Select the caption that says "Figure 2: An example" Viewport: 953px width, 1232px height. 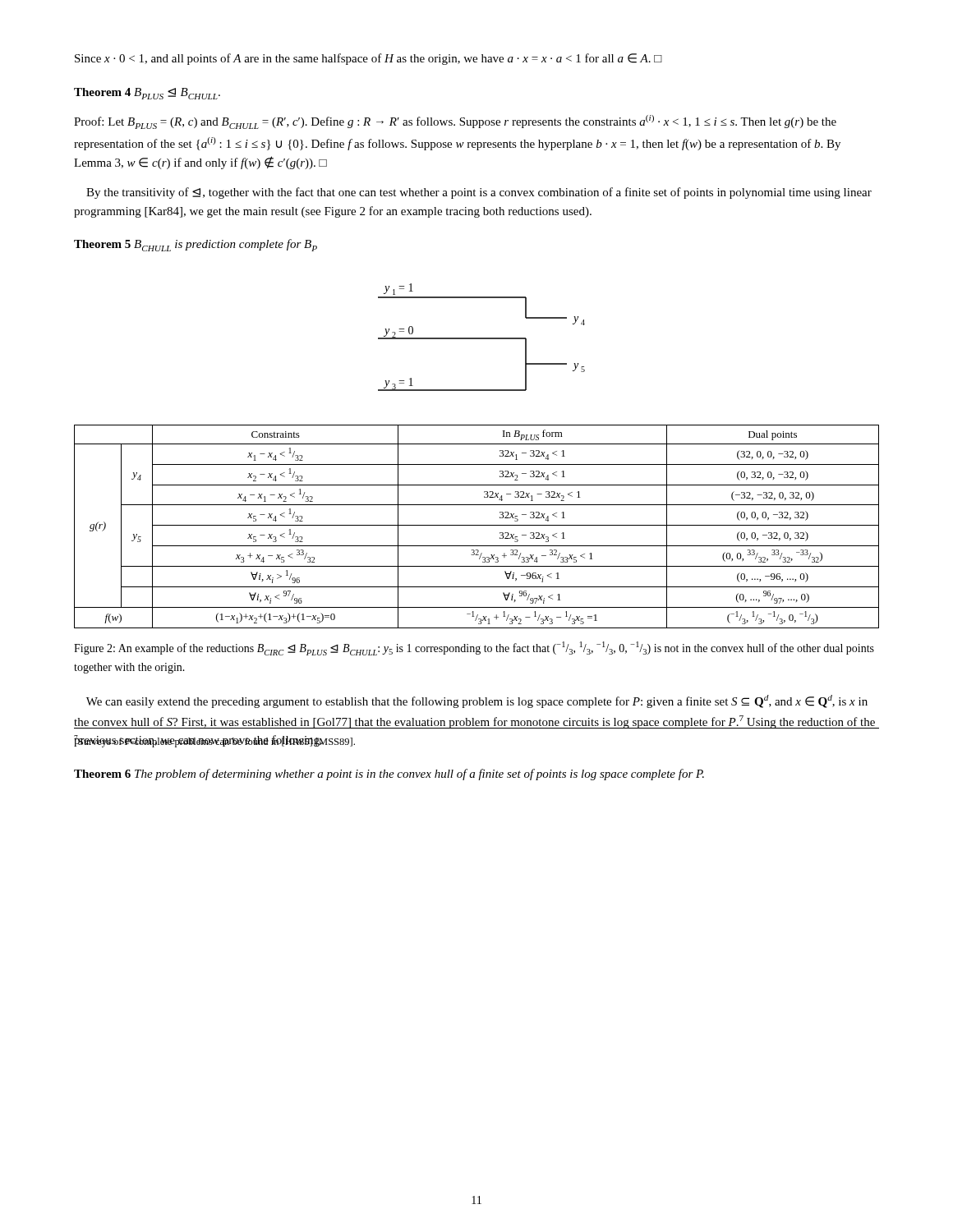pos(474,657)
